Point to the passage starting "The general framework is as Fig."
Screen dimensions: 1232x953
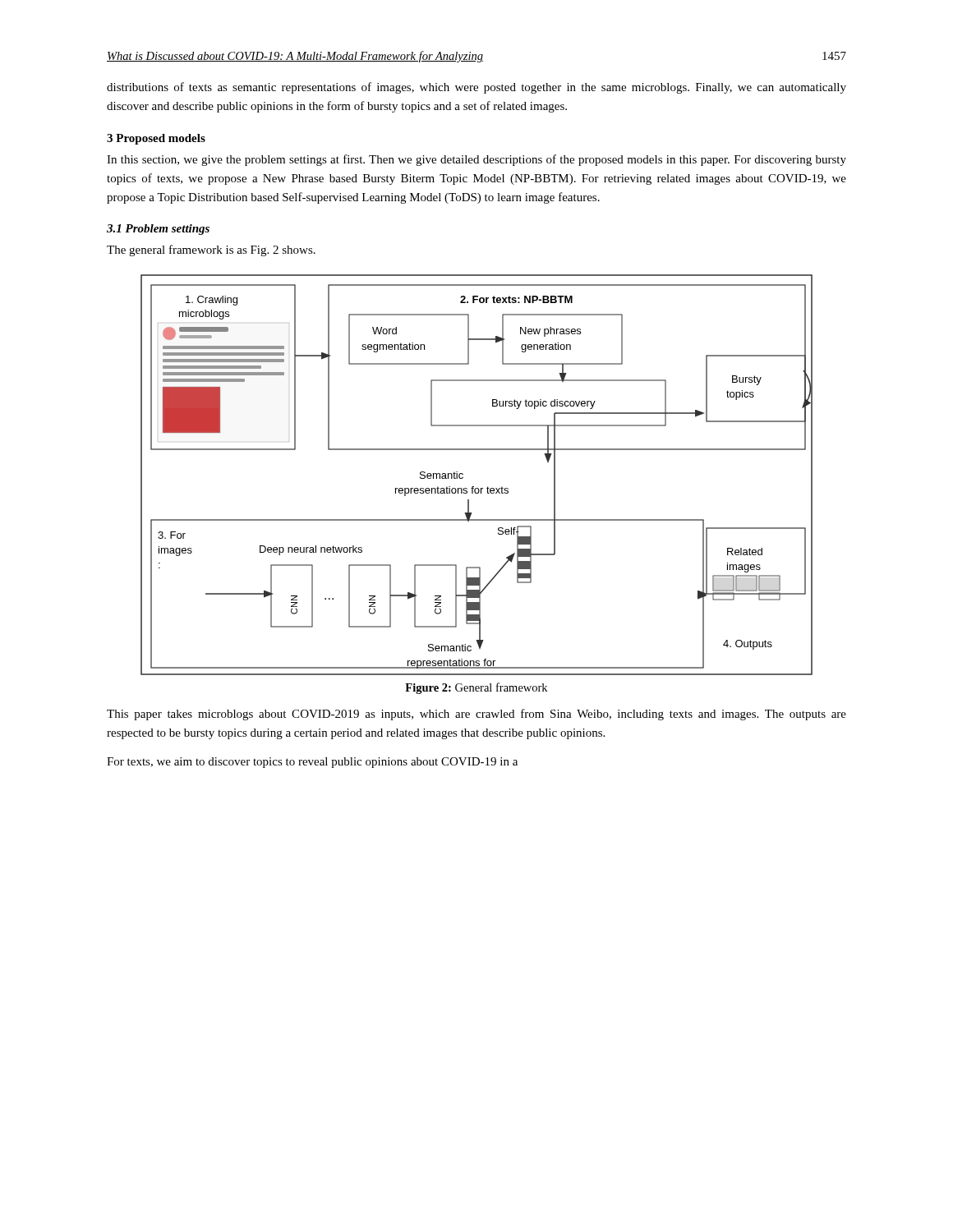click(211, 250)
